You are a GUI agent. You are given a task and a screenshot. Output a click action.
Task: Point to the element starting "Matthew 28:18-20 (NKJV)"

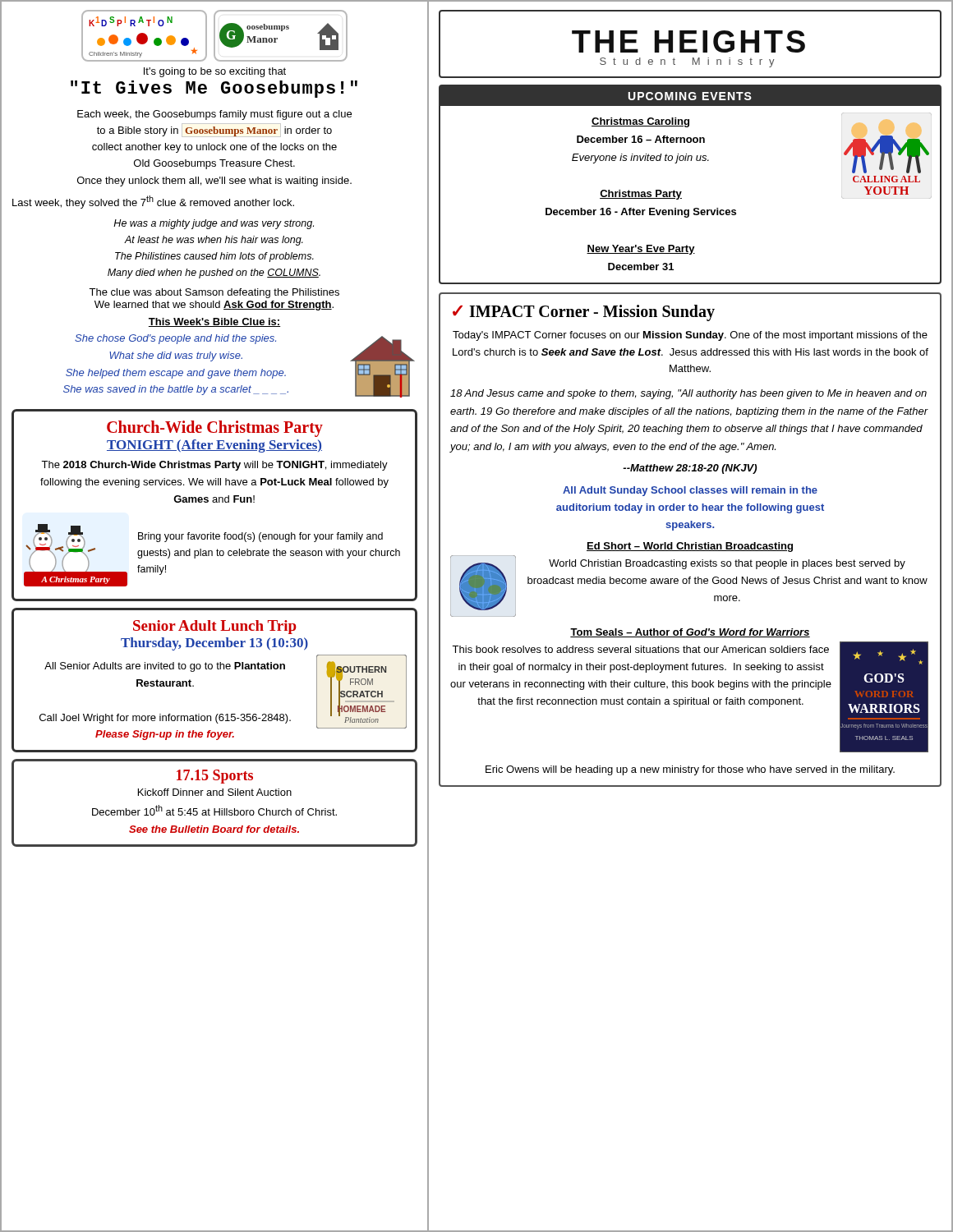(x=690, y=468)
